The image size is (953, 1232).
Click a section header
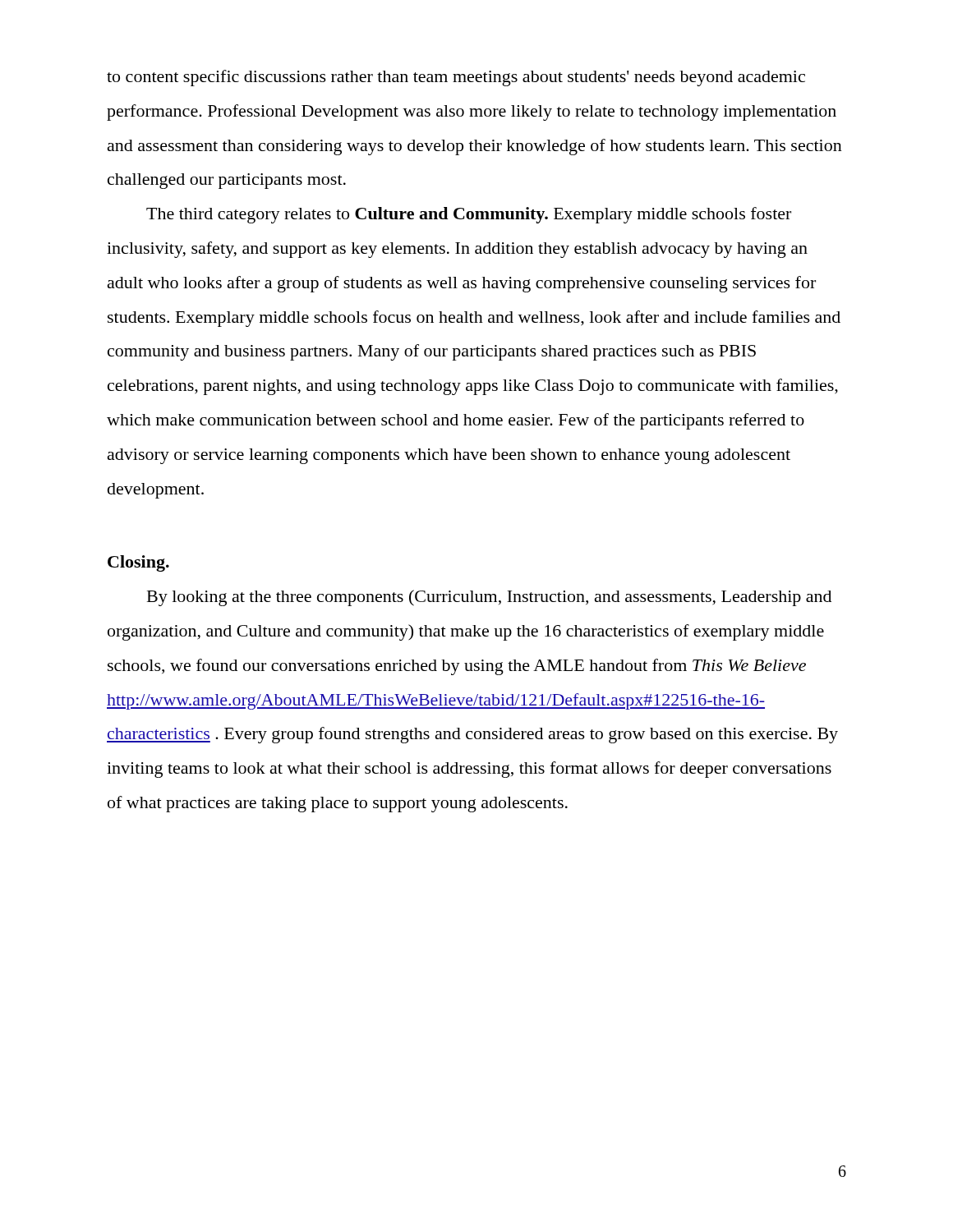(x=476, y=562)
